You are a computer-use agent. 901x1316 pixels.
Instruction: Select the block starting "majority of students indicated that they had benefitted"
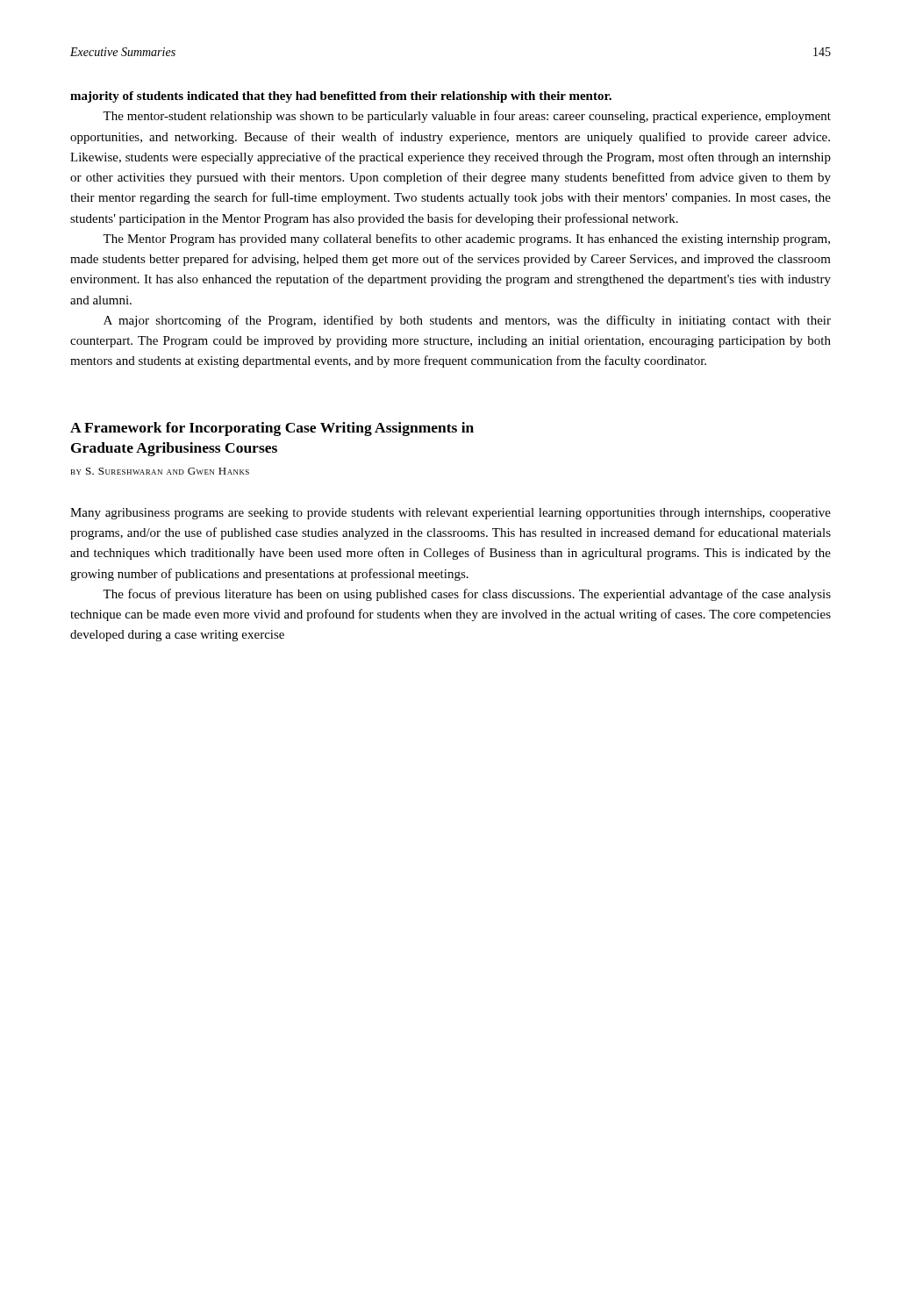(450, 96)
